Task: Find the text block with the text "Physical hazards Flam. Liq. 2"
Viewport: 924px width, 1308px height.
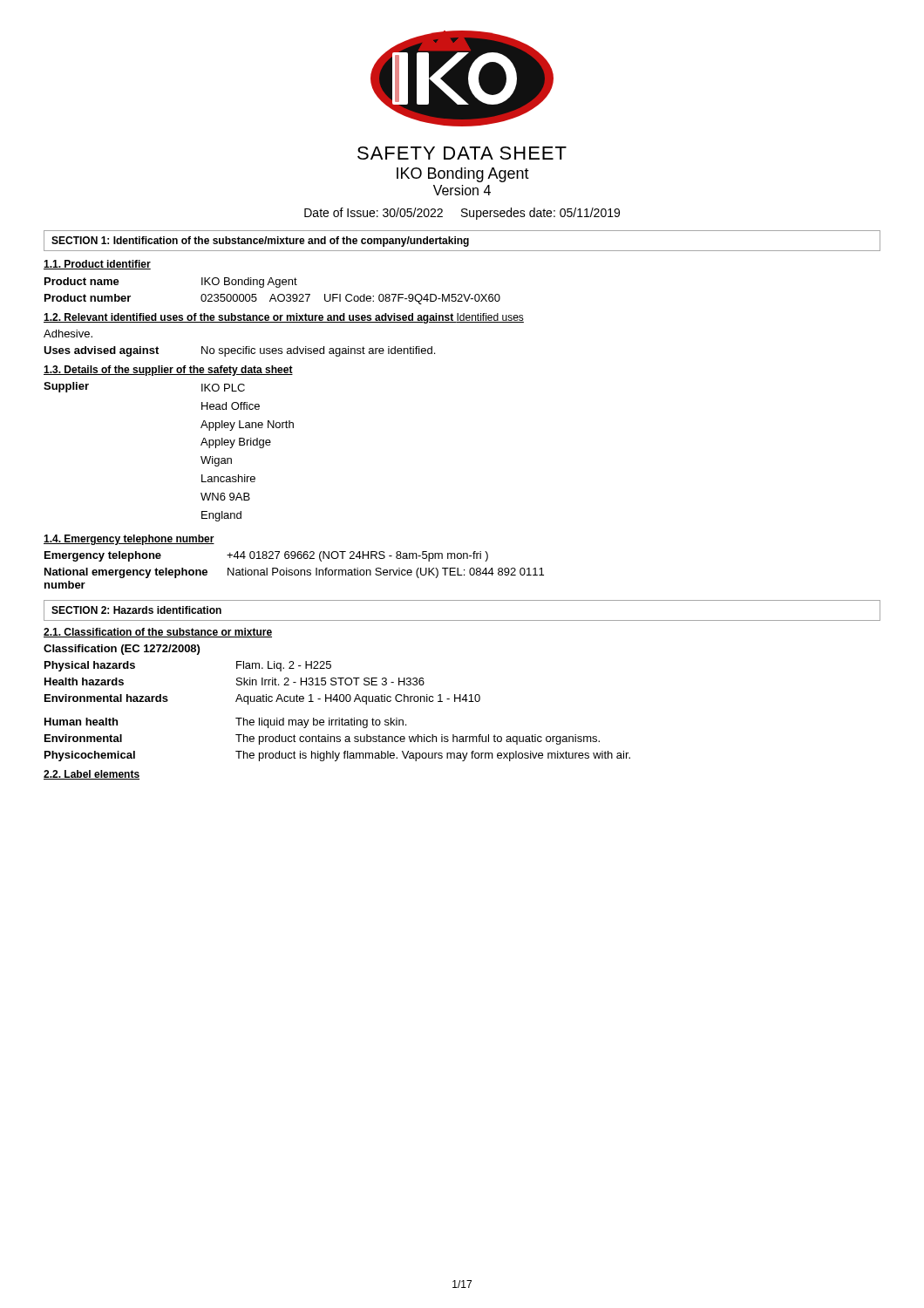Action: tap(82, 666)
